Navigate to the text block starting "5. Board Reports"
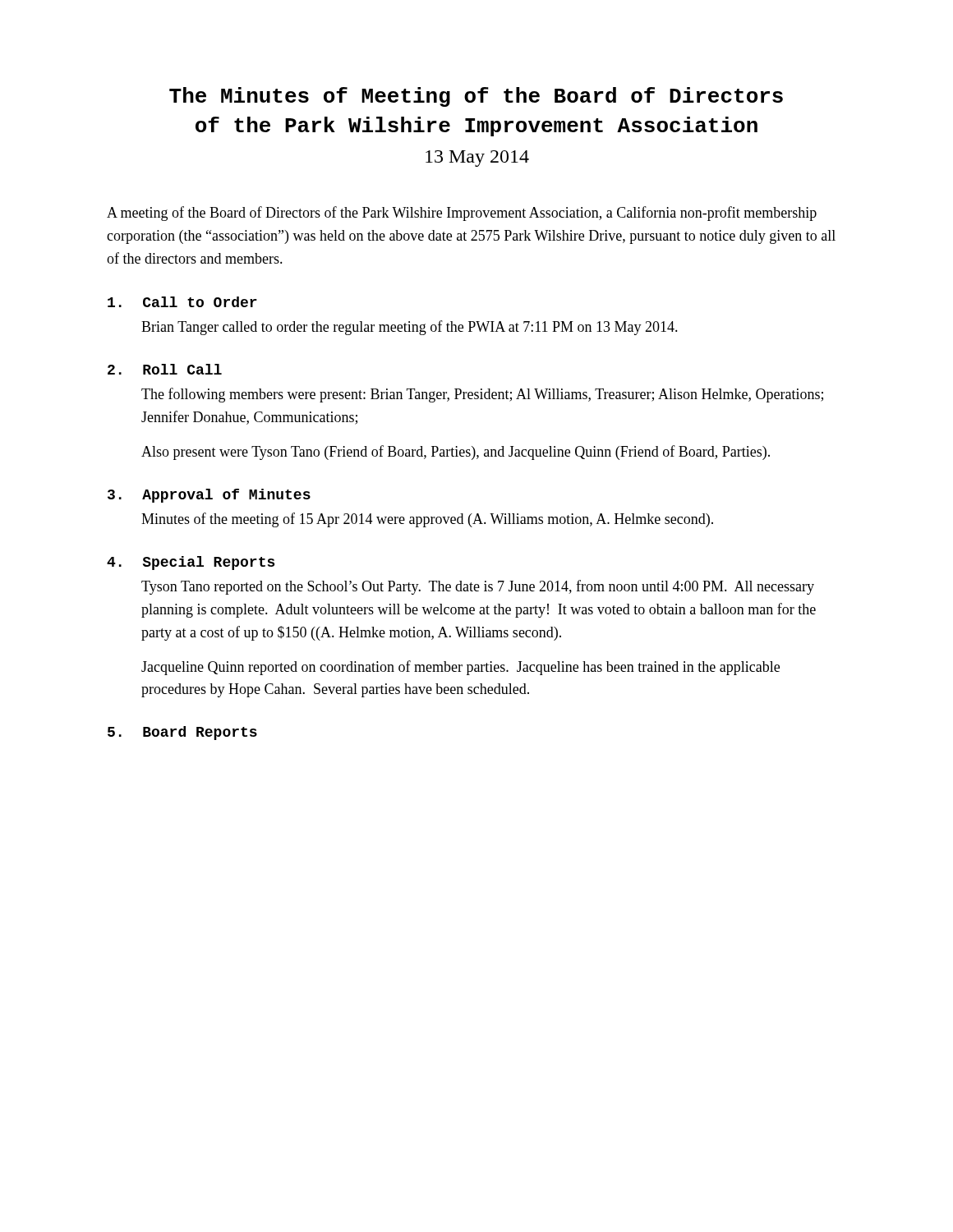953x1232 pixels. coord(182,733)
